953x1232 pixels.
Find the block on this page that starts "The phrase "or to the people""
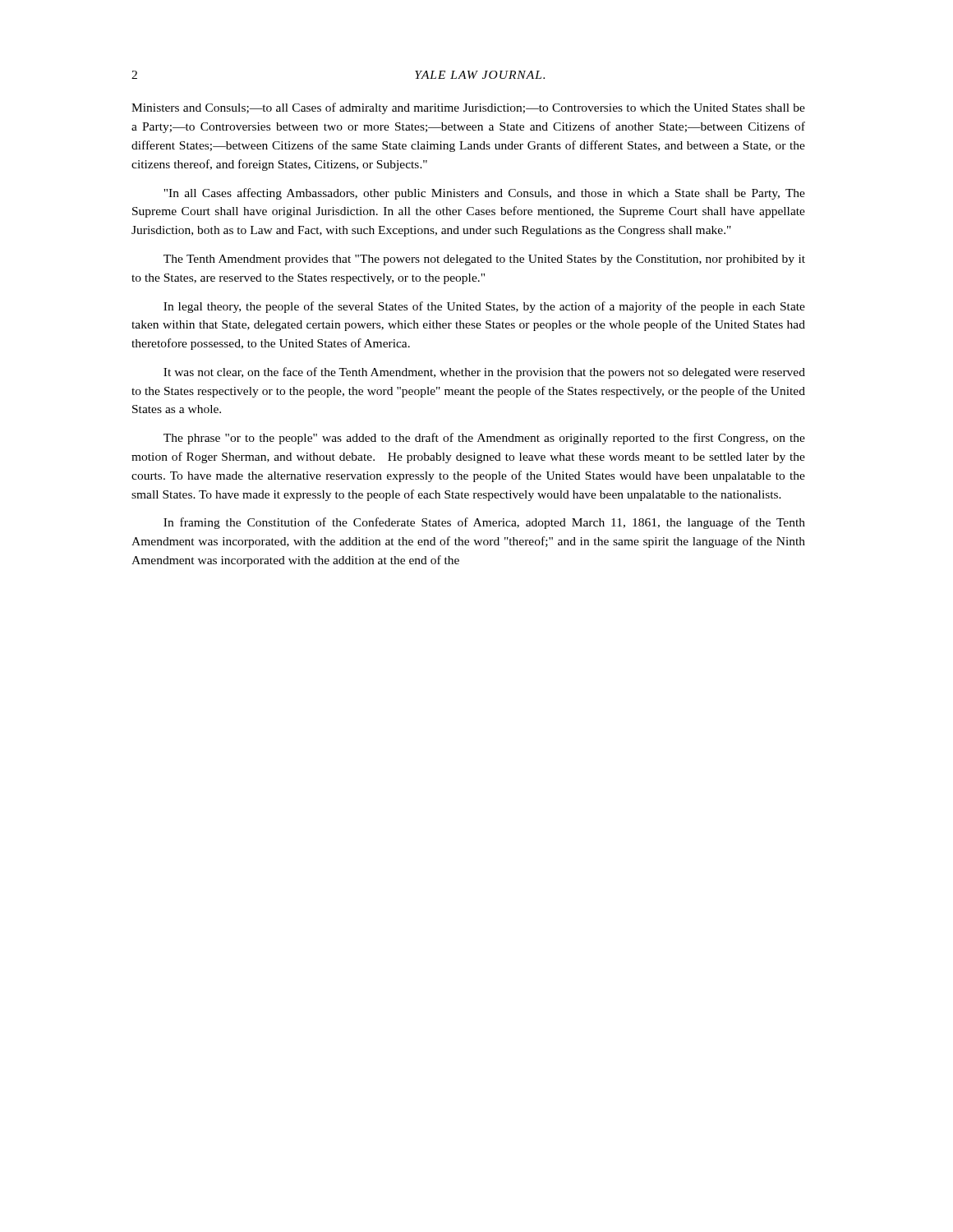(468, 466)
